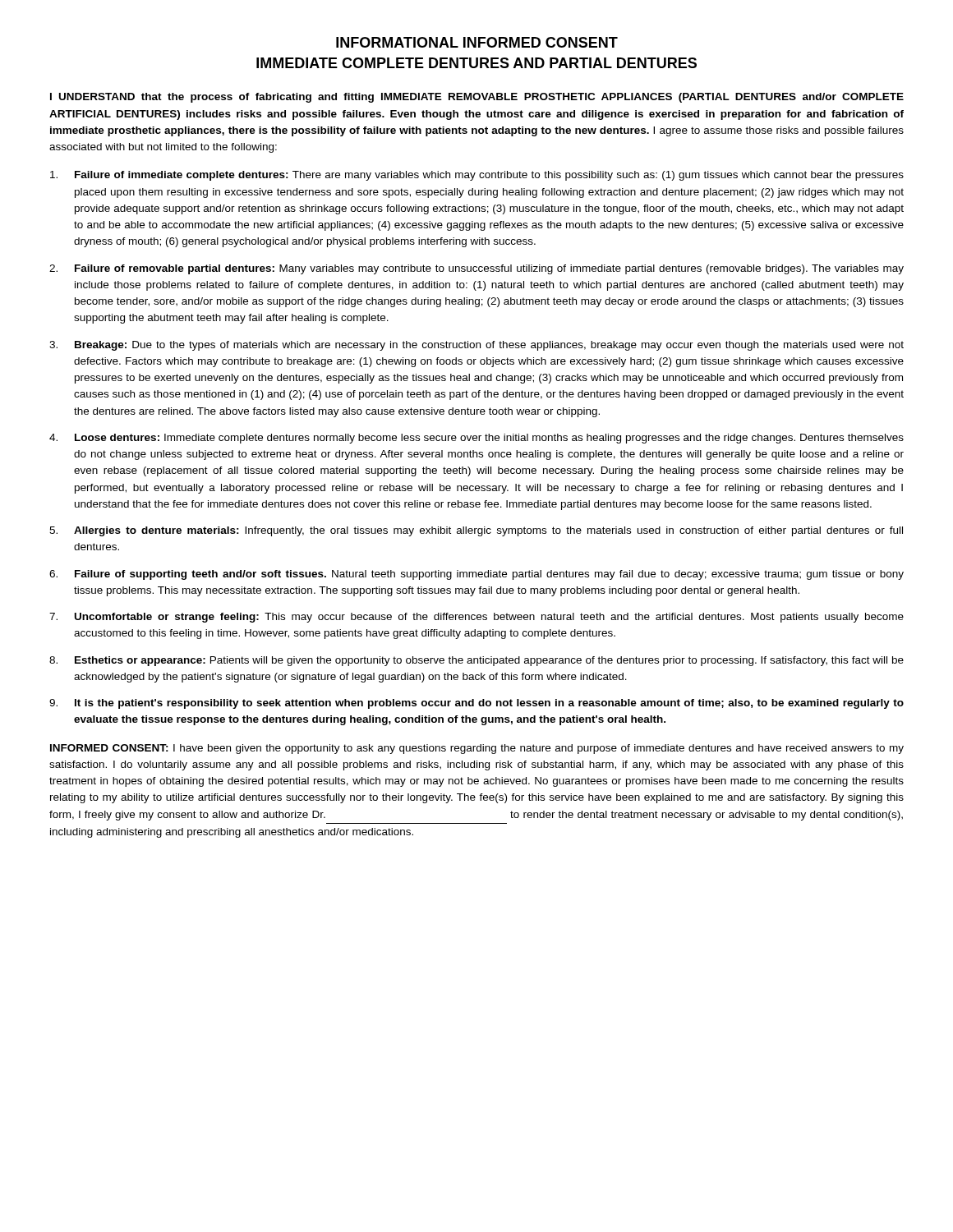The width and height of the screenshot is (953, 1232).
Task: Point to the block beginning "4. Loose dentures: Immediate"
Action: pos(476,471)
